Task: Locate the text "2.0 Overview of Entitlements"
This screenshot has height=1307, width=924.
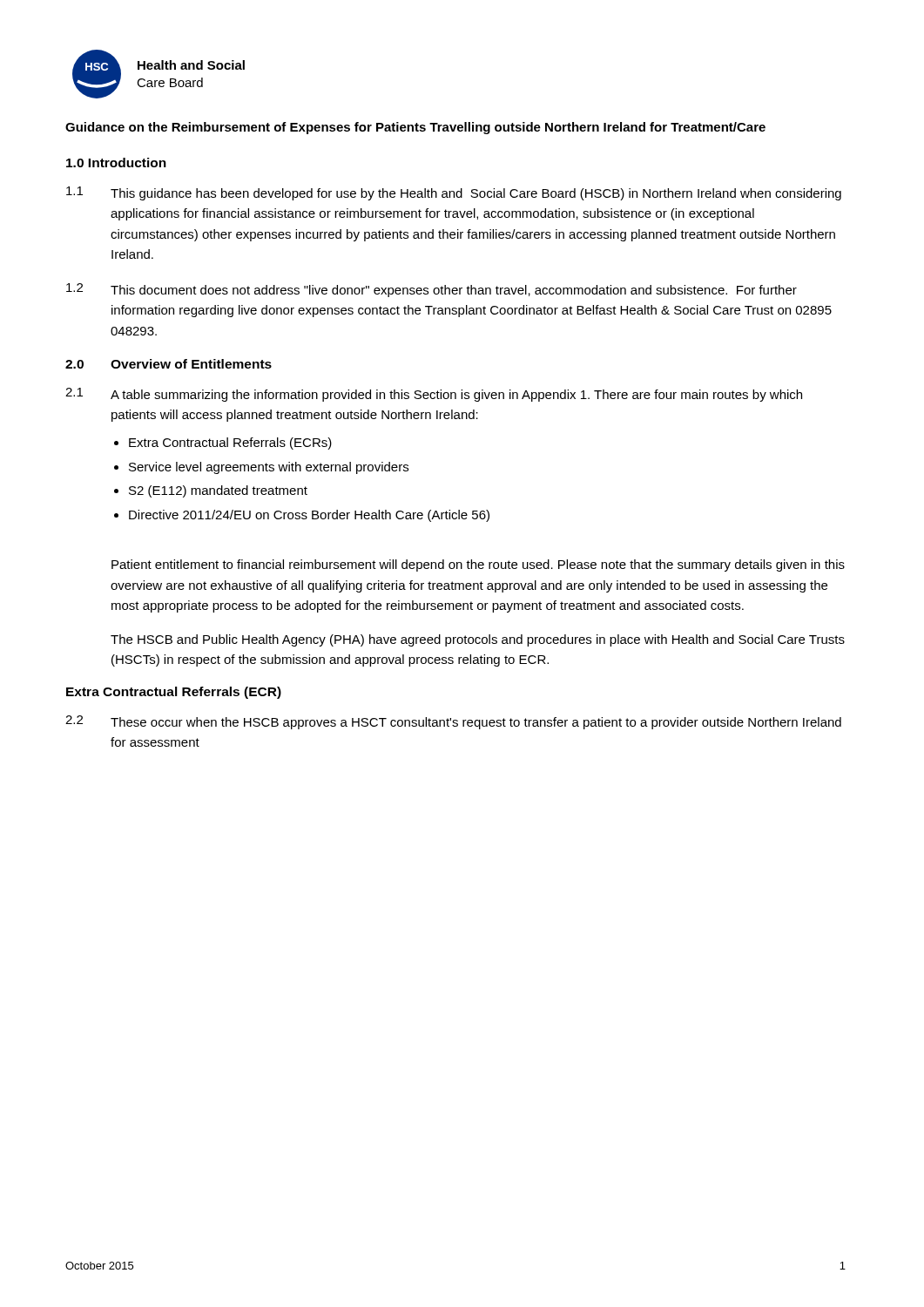Action: click(x=169, y=364)
